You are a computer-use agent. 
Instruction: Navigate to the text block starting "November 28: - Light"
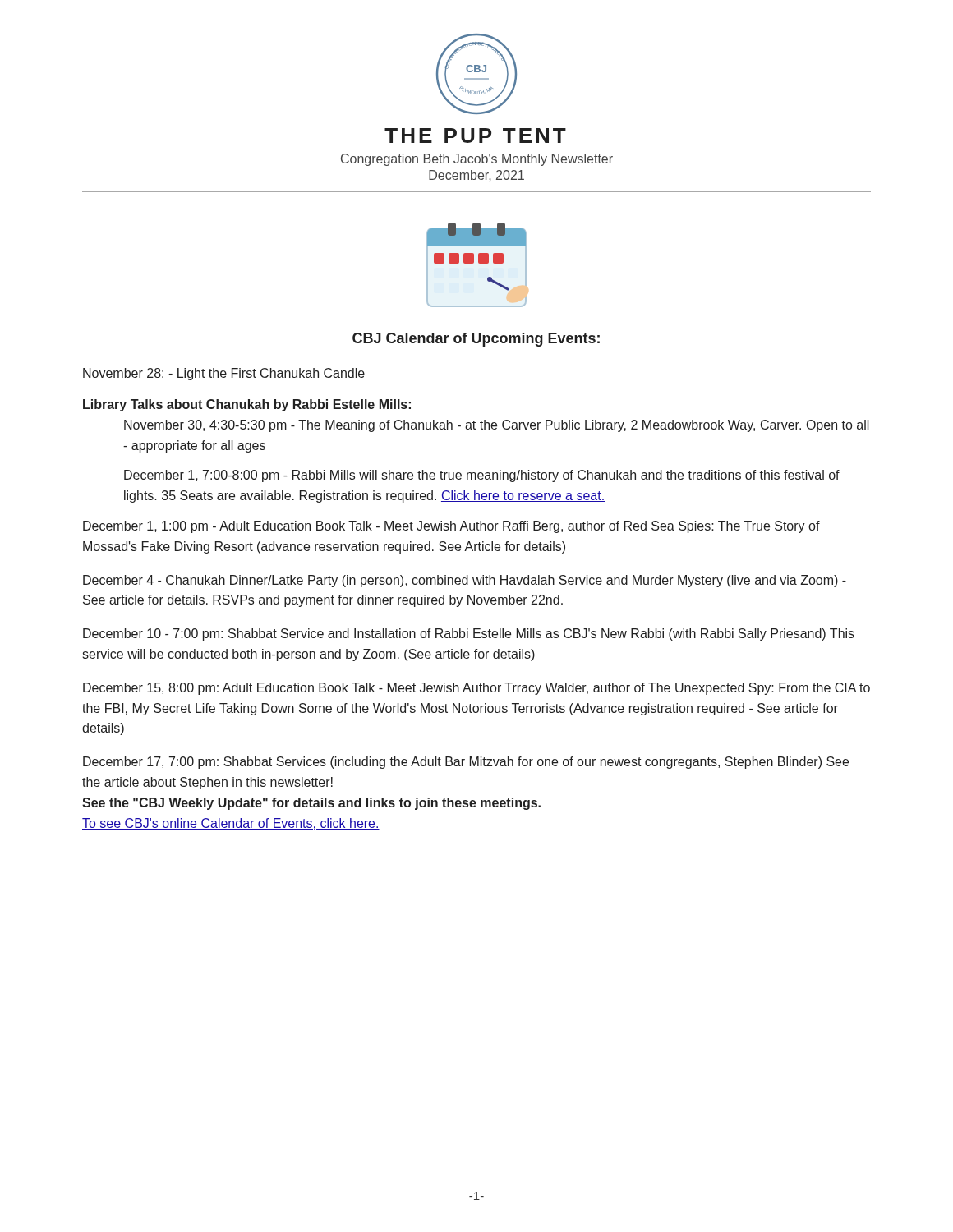(x=224, y=373)
